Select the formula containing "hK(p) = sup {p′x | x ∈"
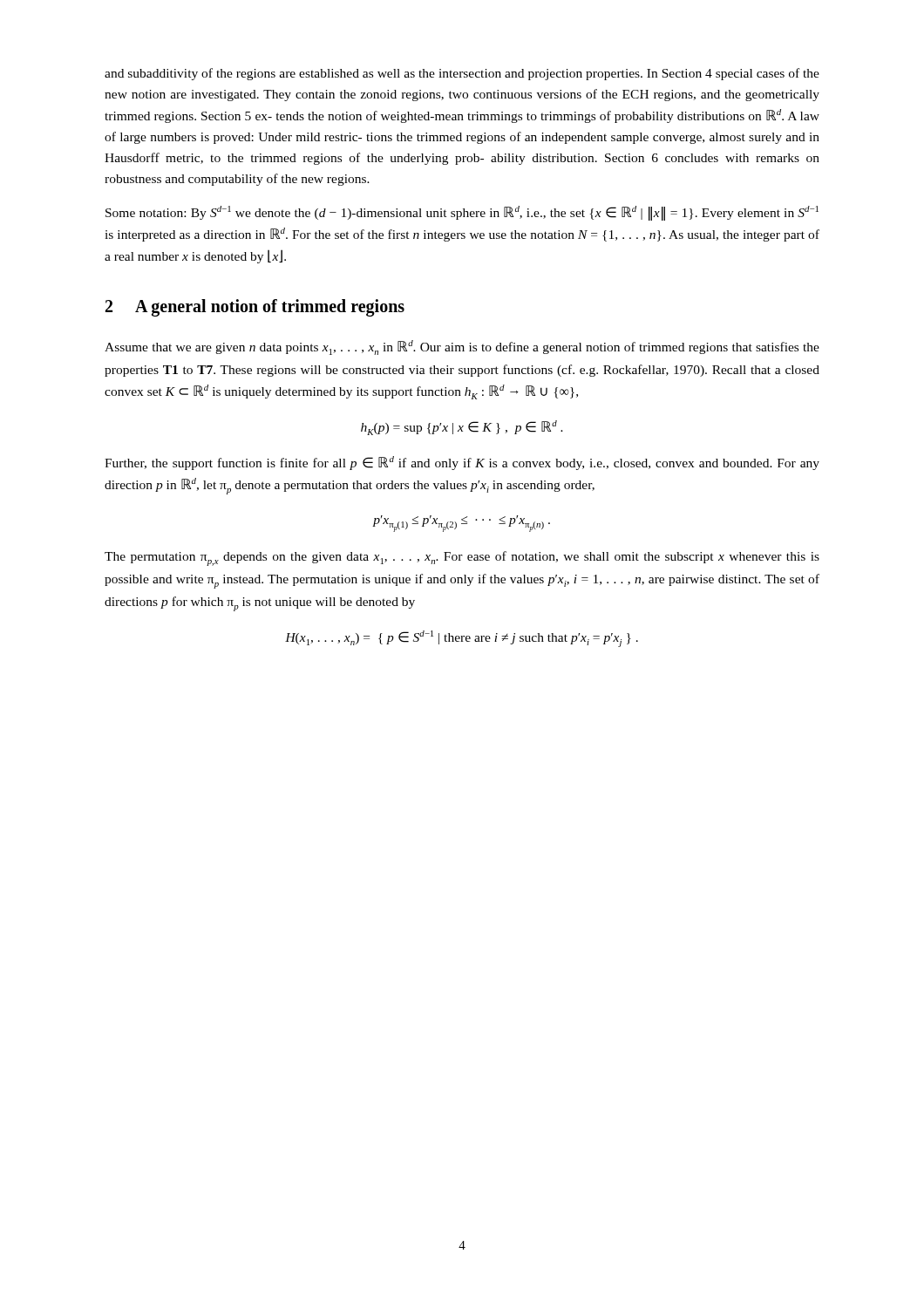Viewport: 924px width, 1308px height. 462,427
